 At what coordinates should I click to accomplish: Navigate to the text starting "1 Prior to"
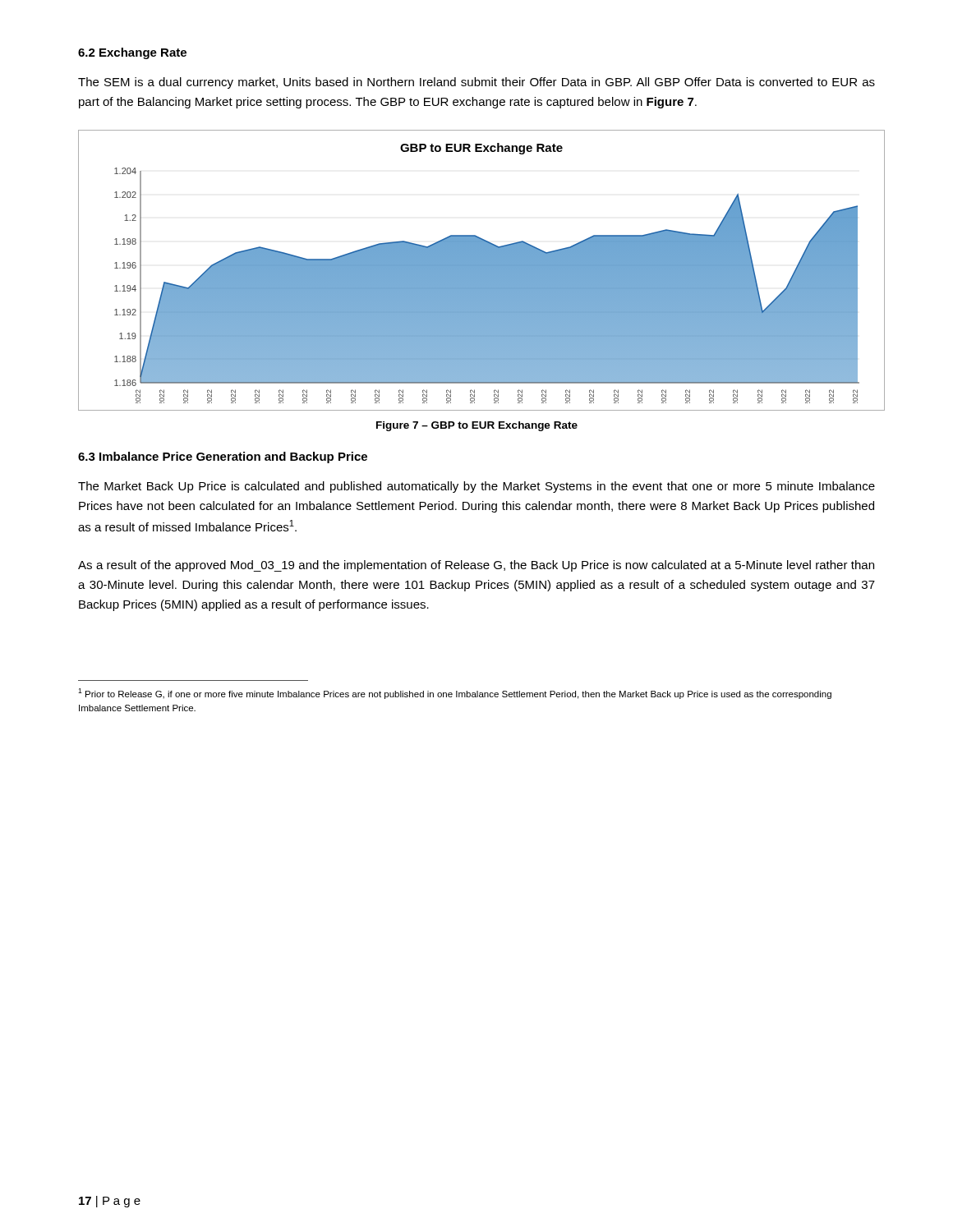(x=455, y=700)
